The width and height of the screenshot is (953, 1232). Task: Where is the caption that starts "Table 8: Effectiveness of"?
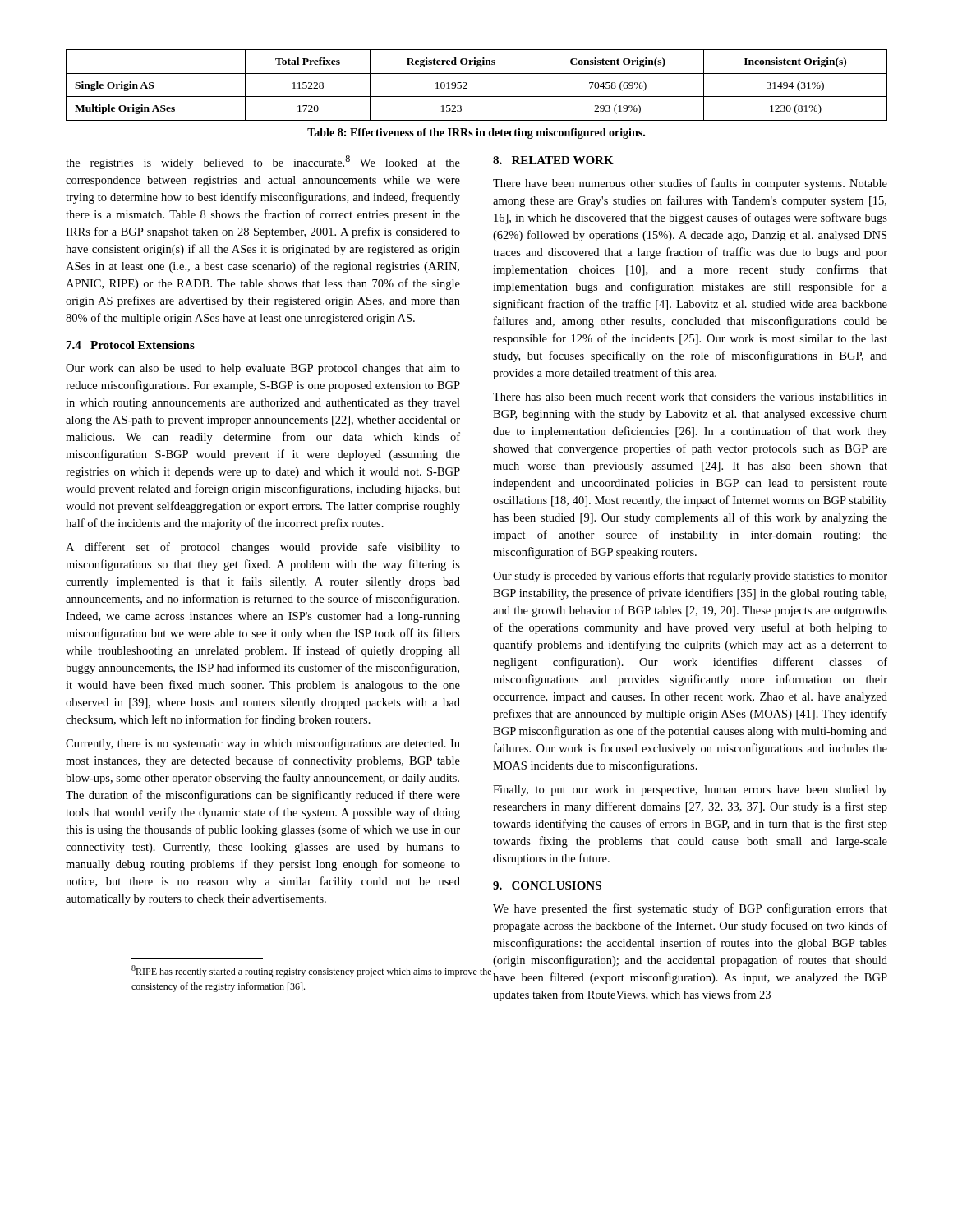pos(476,132)
